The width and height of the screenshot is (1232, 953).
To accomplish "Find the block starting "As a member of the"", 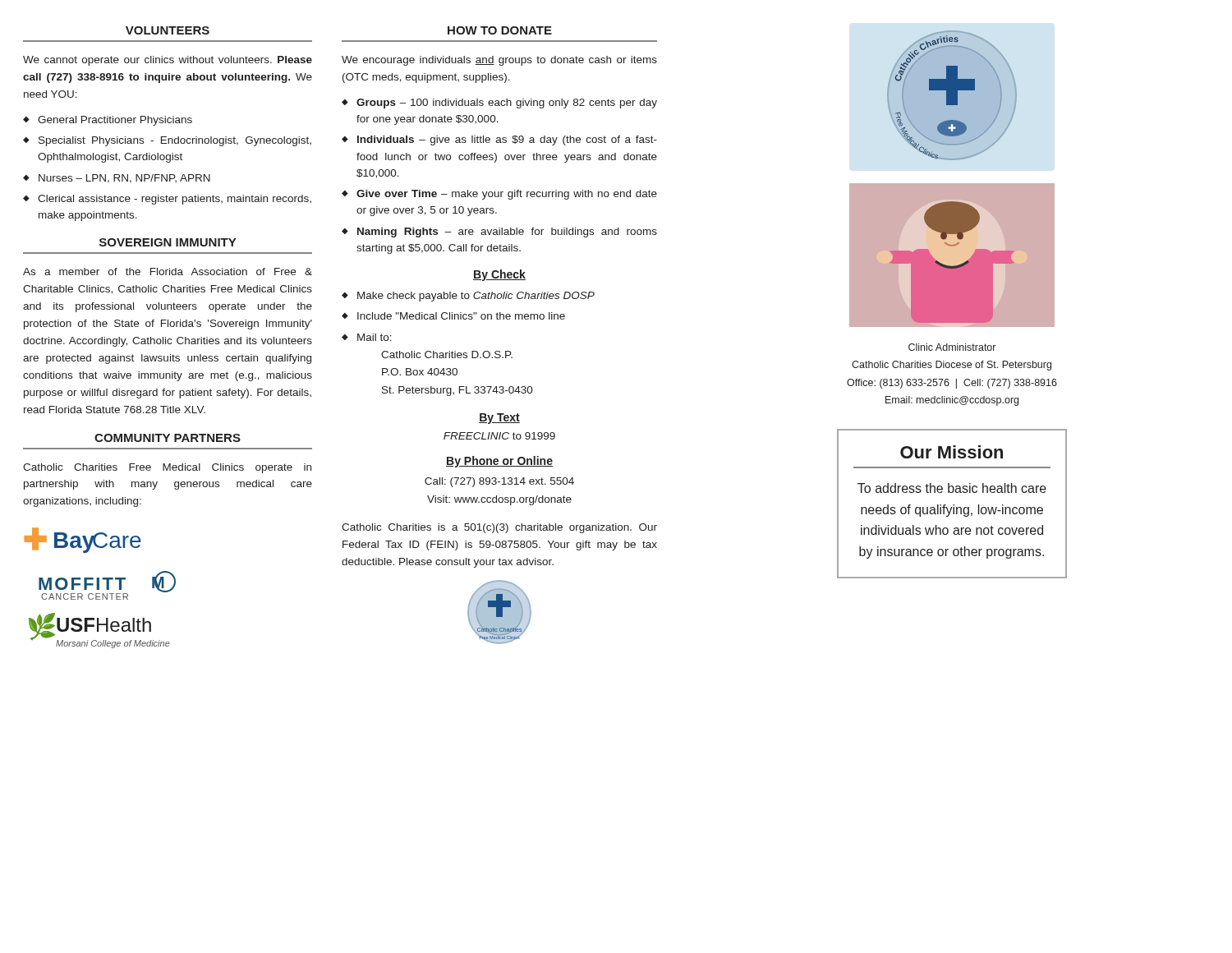I will (168, 341).
